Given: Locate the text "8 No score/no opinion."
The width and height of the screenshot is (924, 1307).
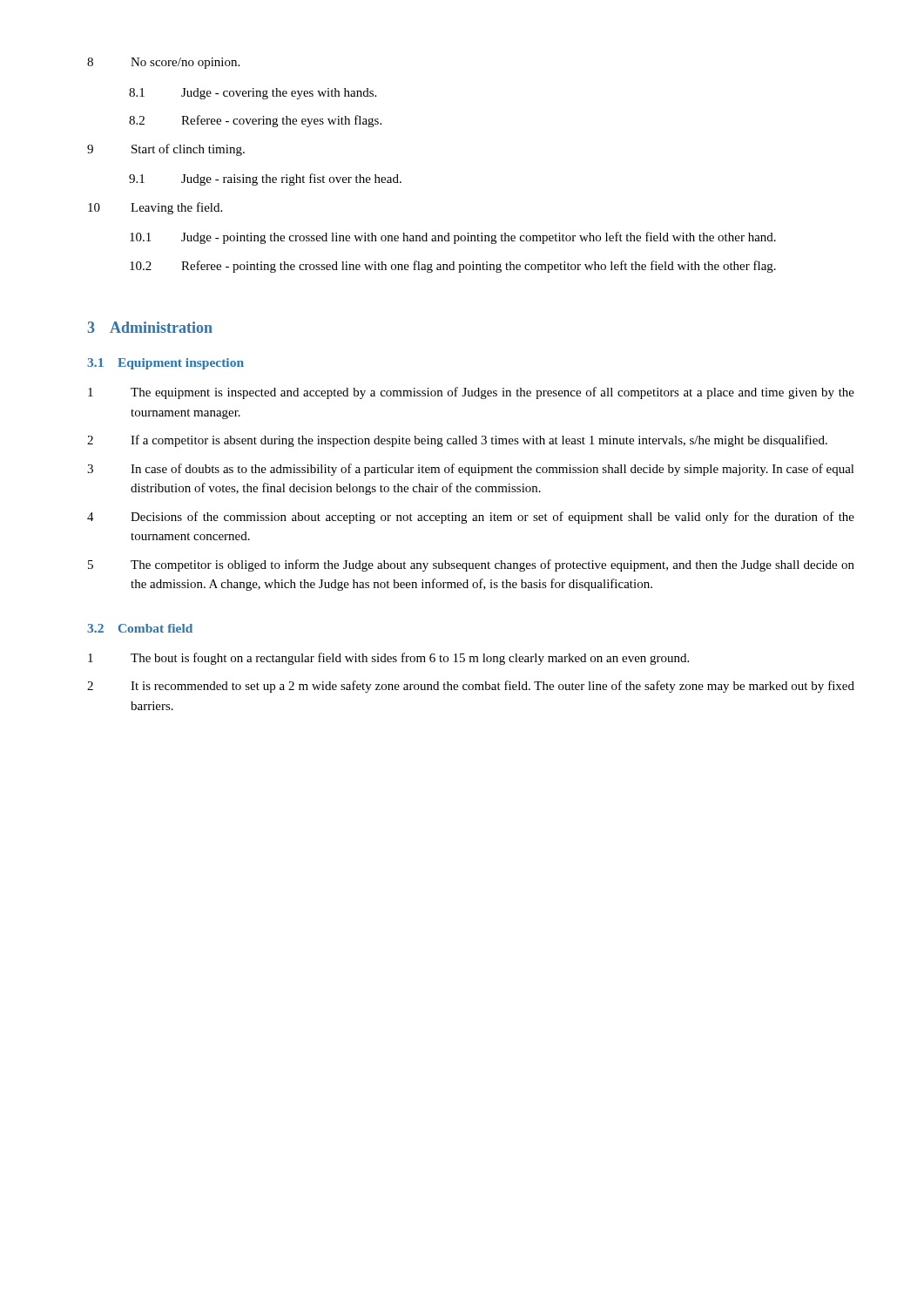Looking at the screenshot, I should pos(163,63).
